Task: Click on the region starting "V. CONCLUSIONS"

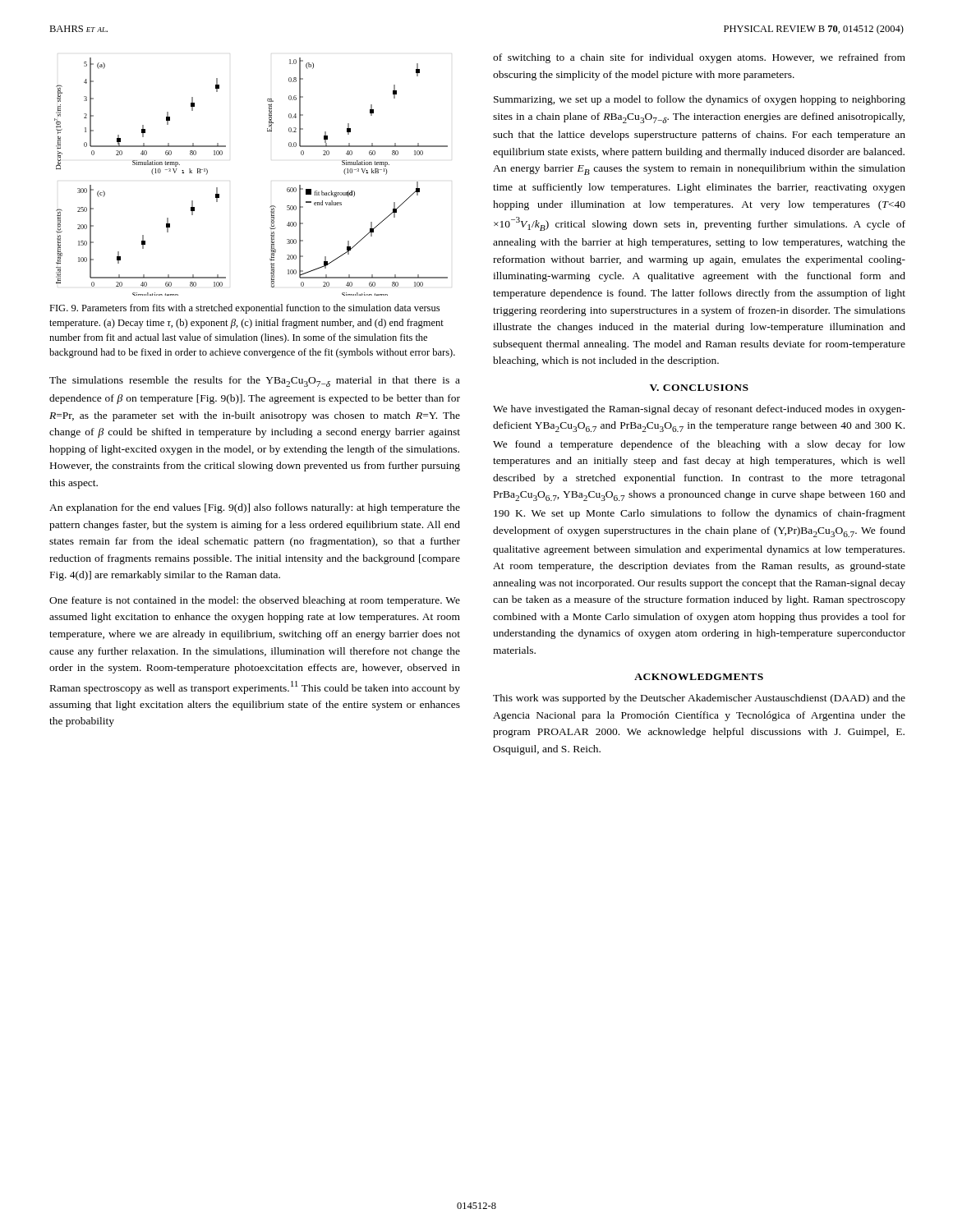Action: click(699, 387)
